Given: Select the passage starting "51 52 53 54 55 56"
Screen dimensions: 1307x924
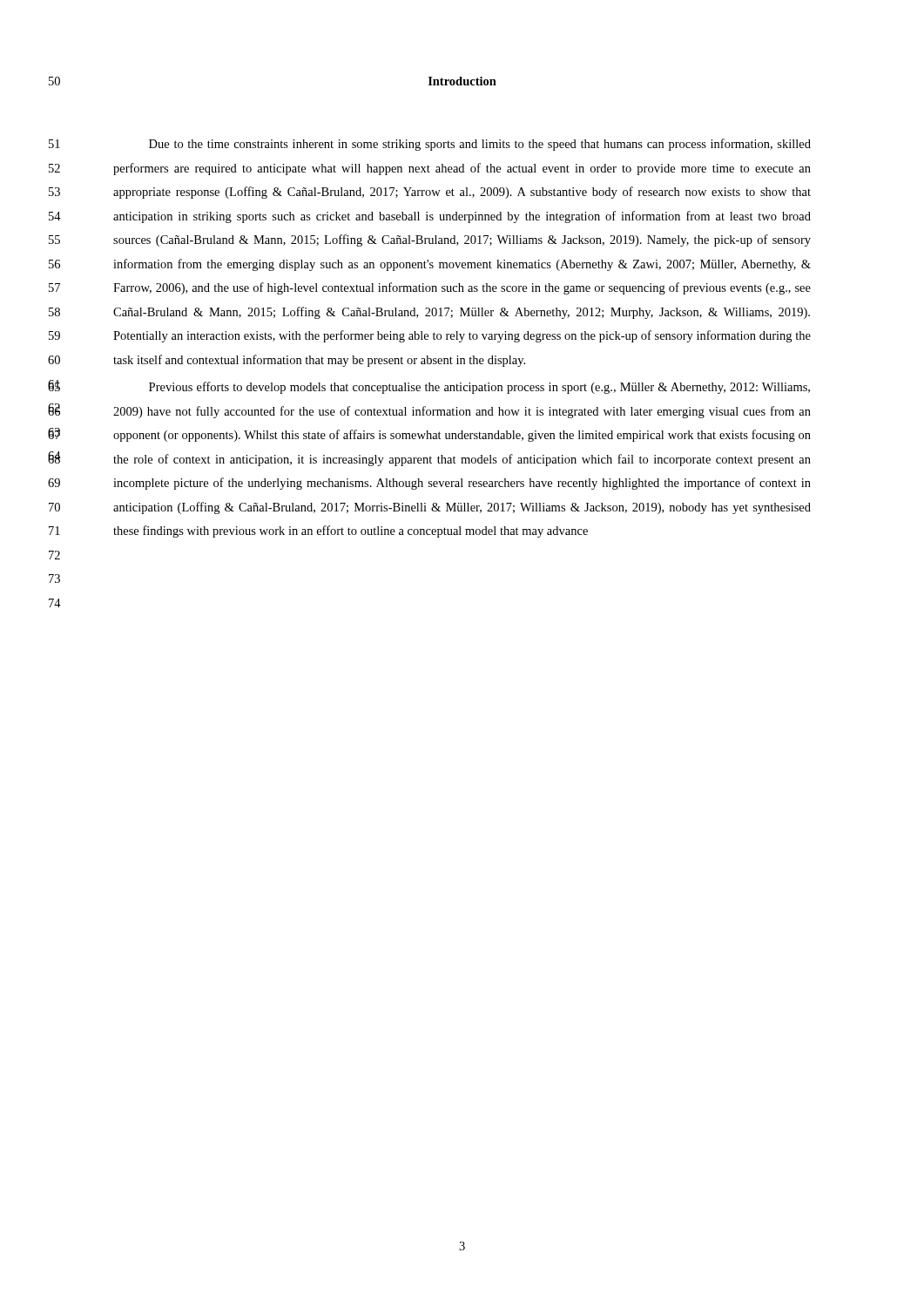Looking at the screenshot, I should click(462, 252).
